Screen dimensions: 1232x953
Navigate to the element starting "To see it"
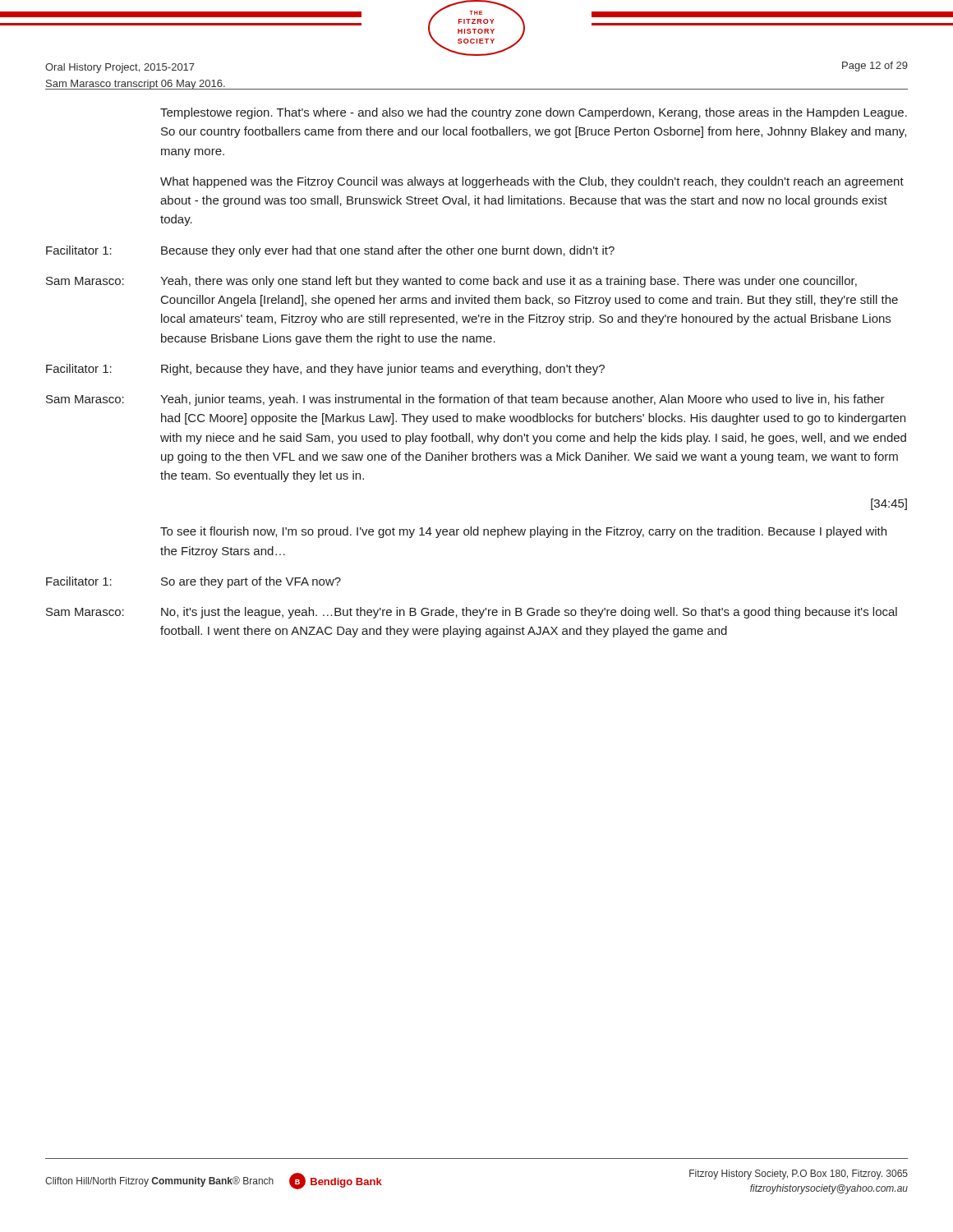tap(524, 541)
